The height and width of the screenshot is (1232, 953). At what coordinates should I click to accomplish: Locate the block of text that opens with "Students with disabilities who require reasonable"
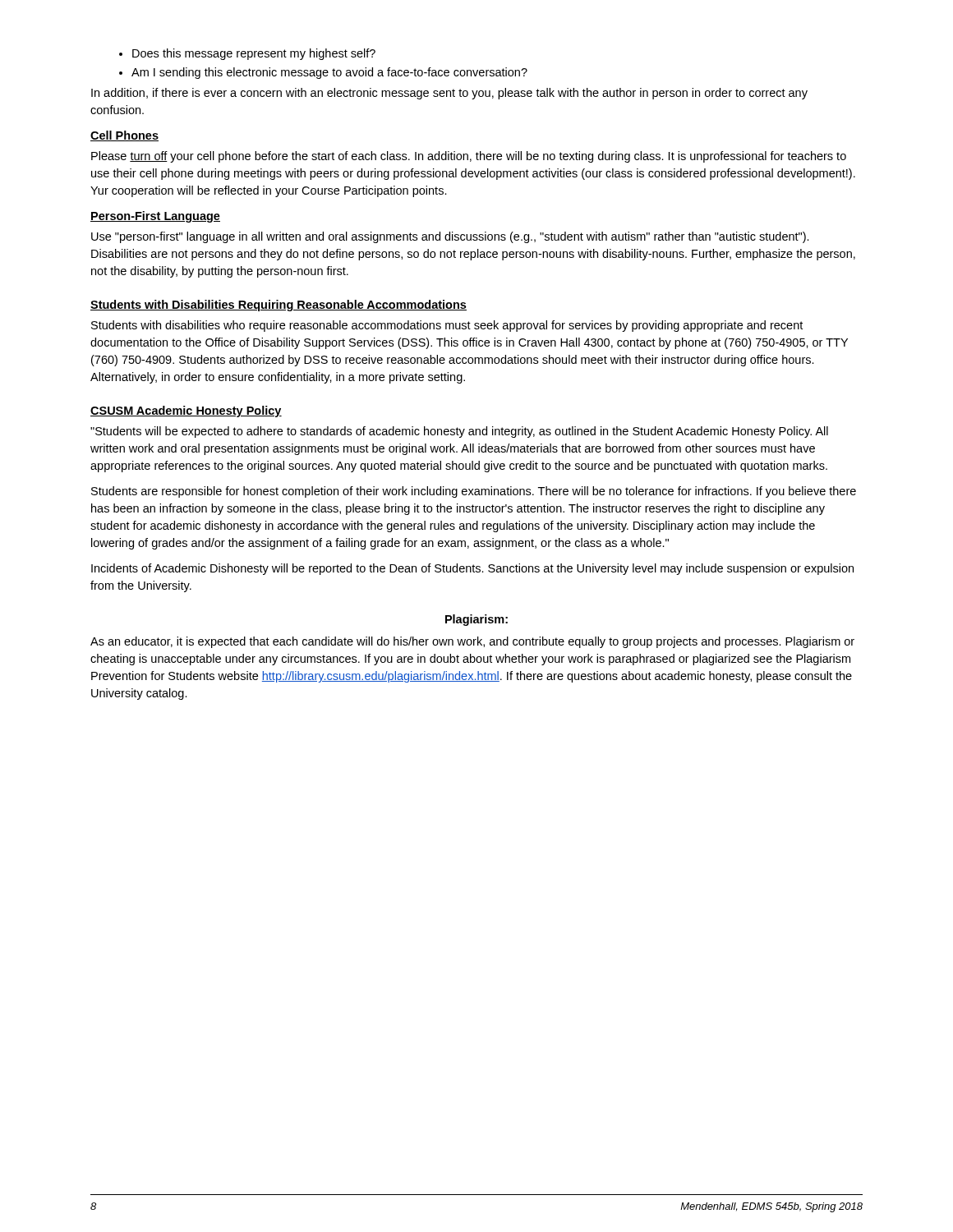click(476, 352)
